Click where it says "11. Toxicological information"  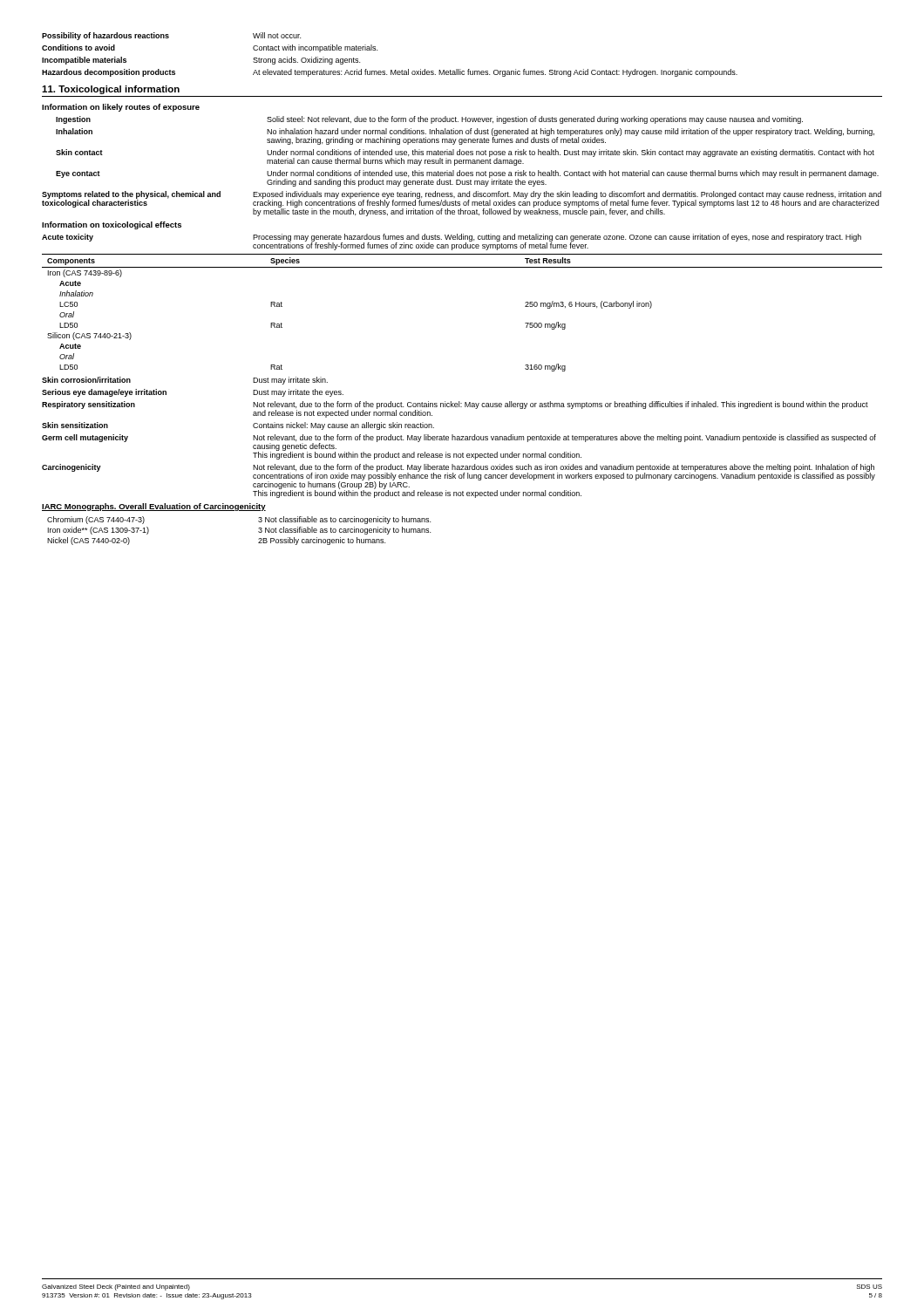click(111, 89)
